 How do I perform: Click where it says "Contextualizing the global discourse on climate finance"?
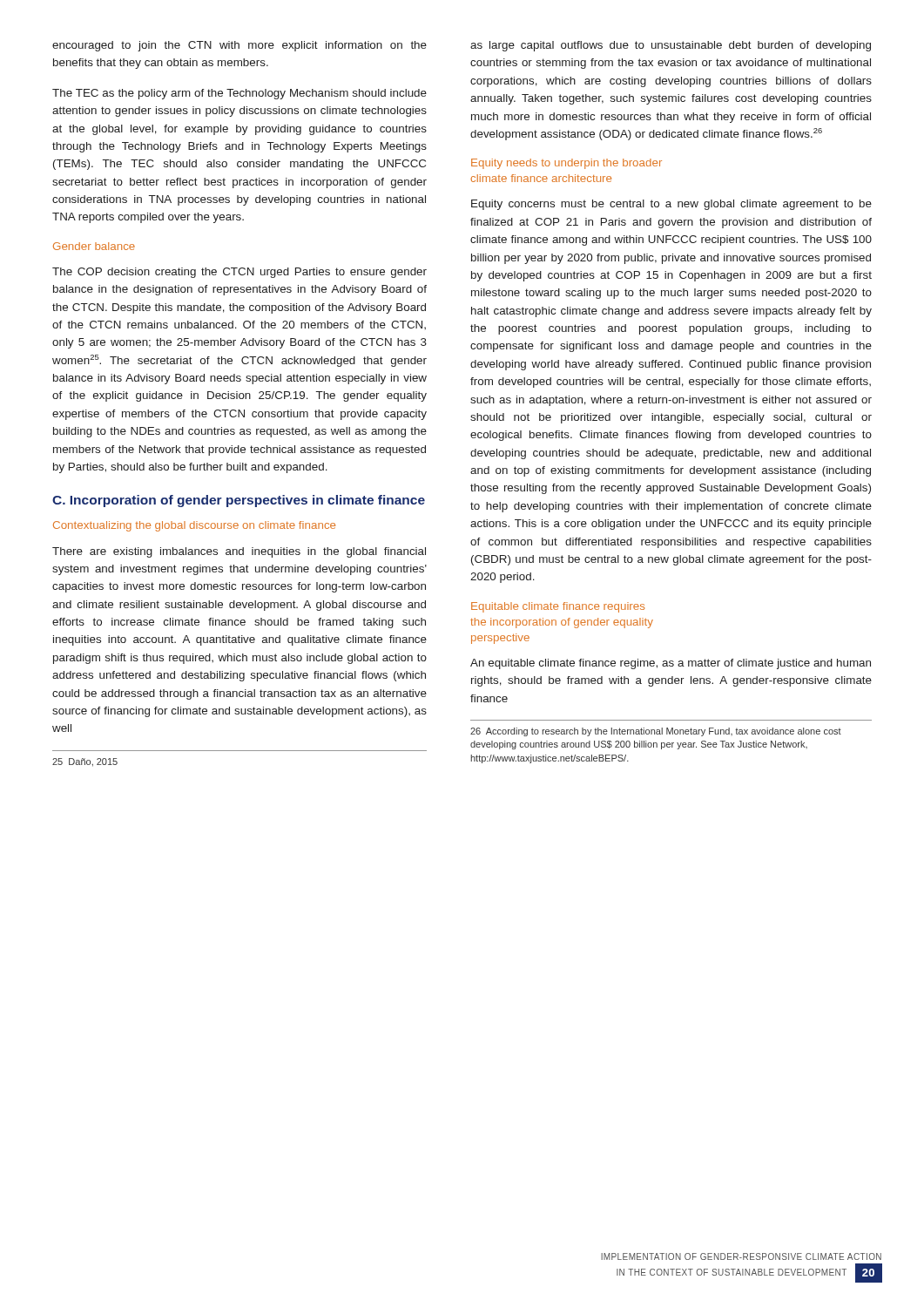pyautogui.click(x=240, y=526)
